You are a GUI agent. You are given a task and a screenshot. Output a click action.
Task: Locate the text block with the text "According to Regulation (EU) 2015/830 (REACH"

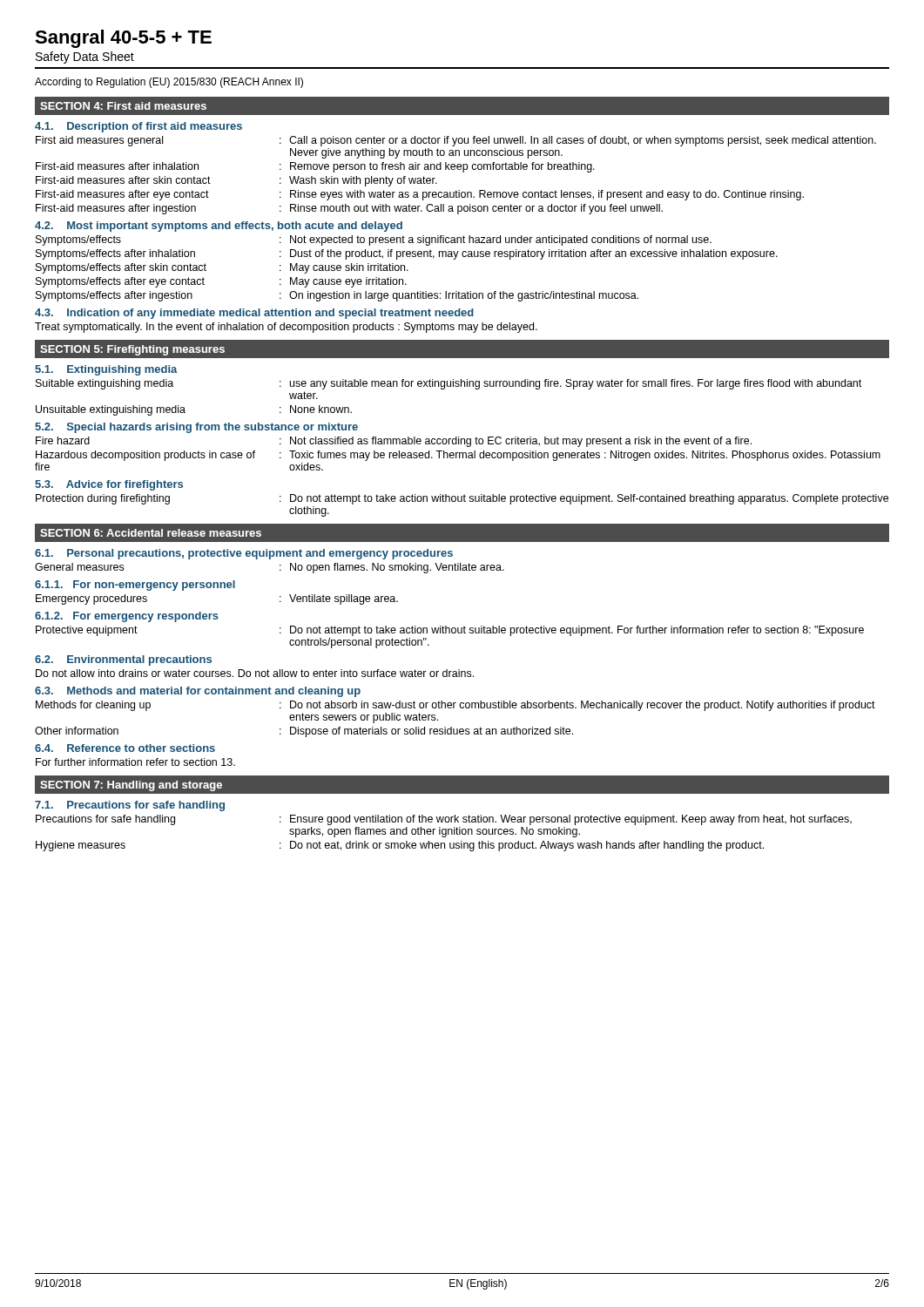169,82
